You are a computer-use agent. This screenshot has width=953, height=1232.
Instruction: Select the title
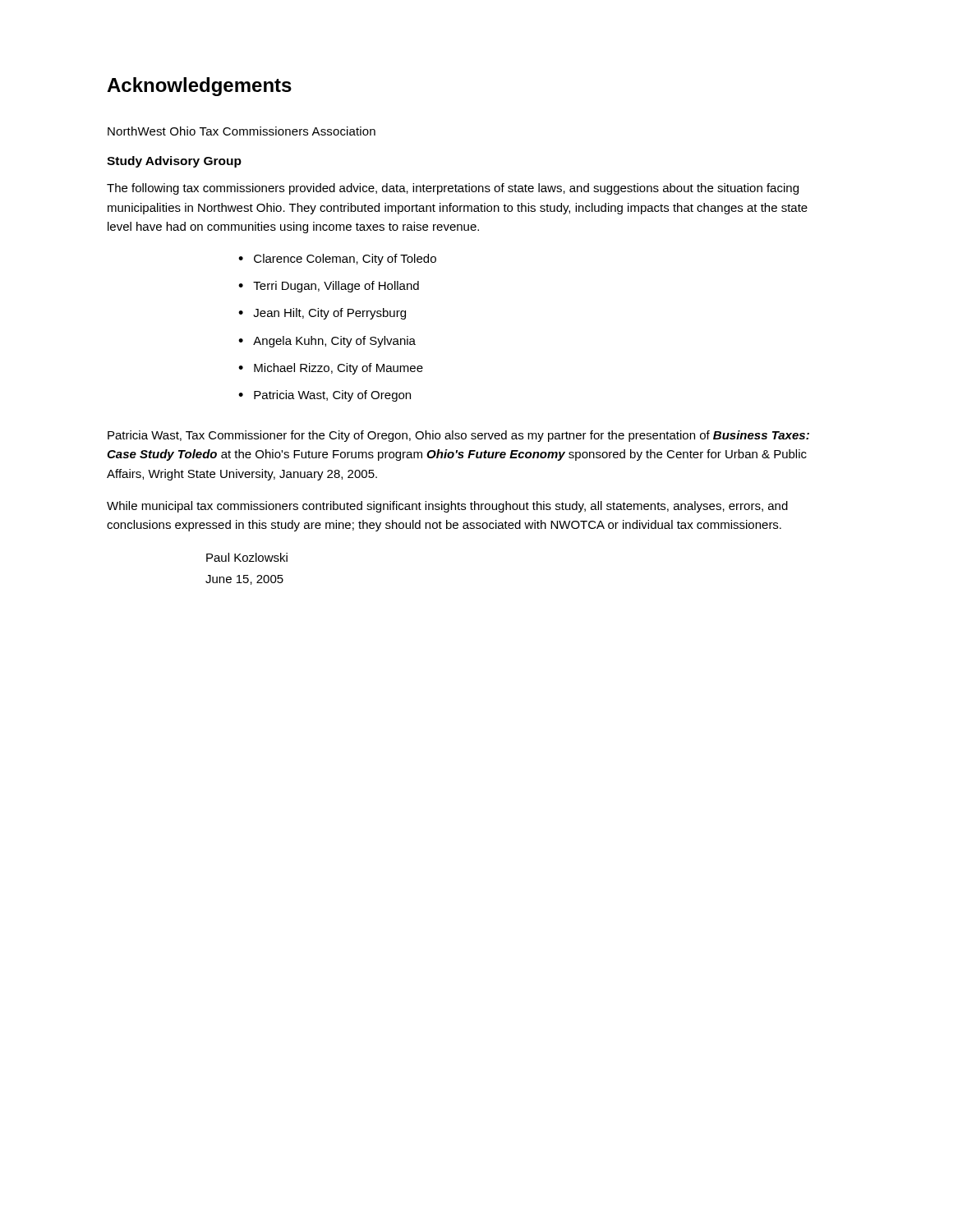pyautogui.click(x=199, y=85)
